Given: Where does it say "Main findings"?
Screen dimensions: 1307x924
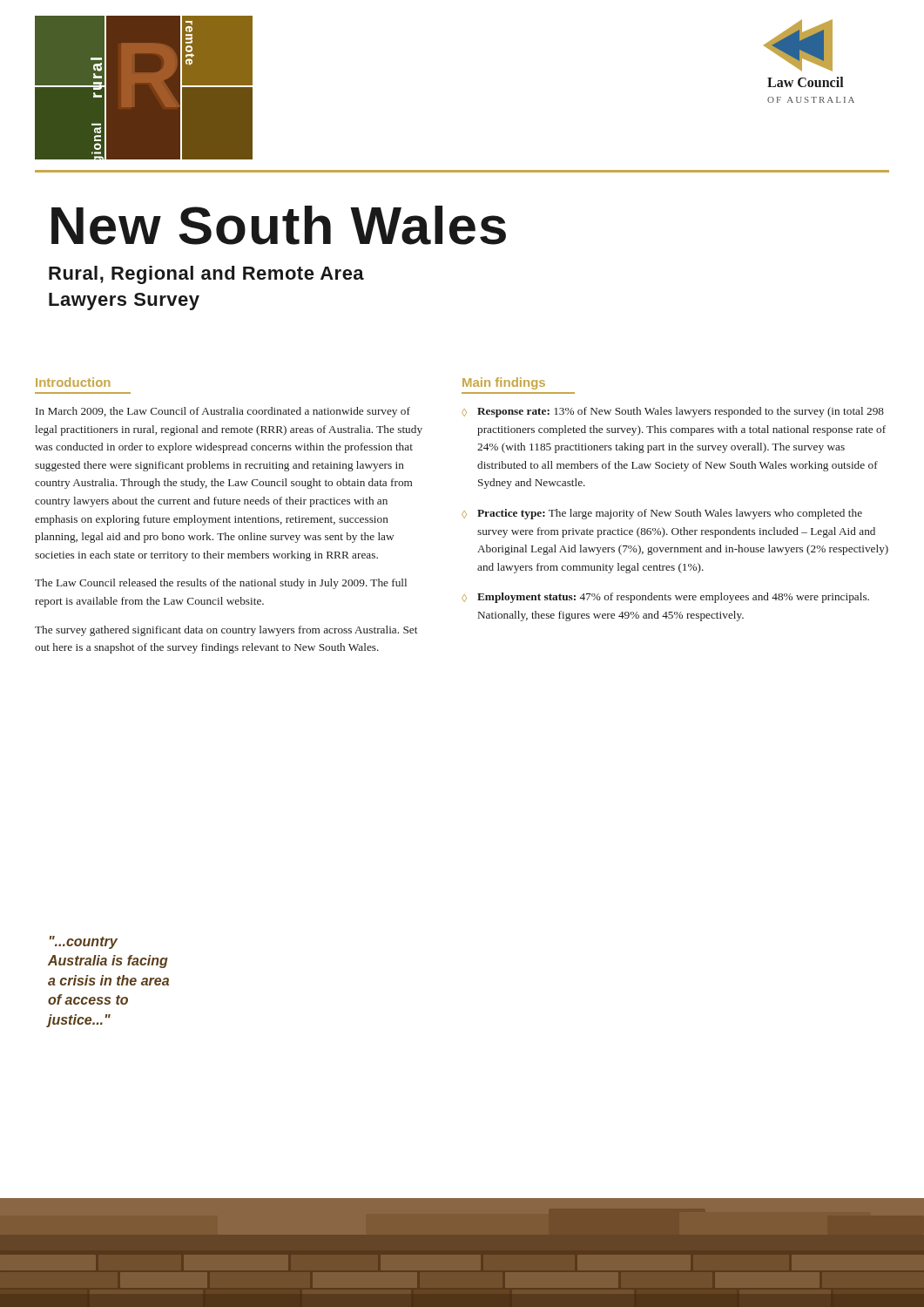Looking at the screenshot, I should pos(518,384).
